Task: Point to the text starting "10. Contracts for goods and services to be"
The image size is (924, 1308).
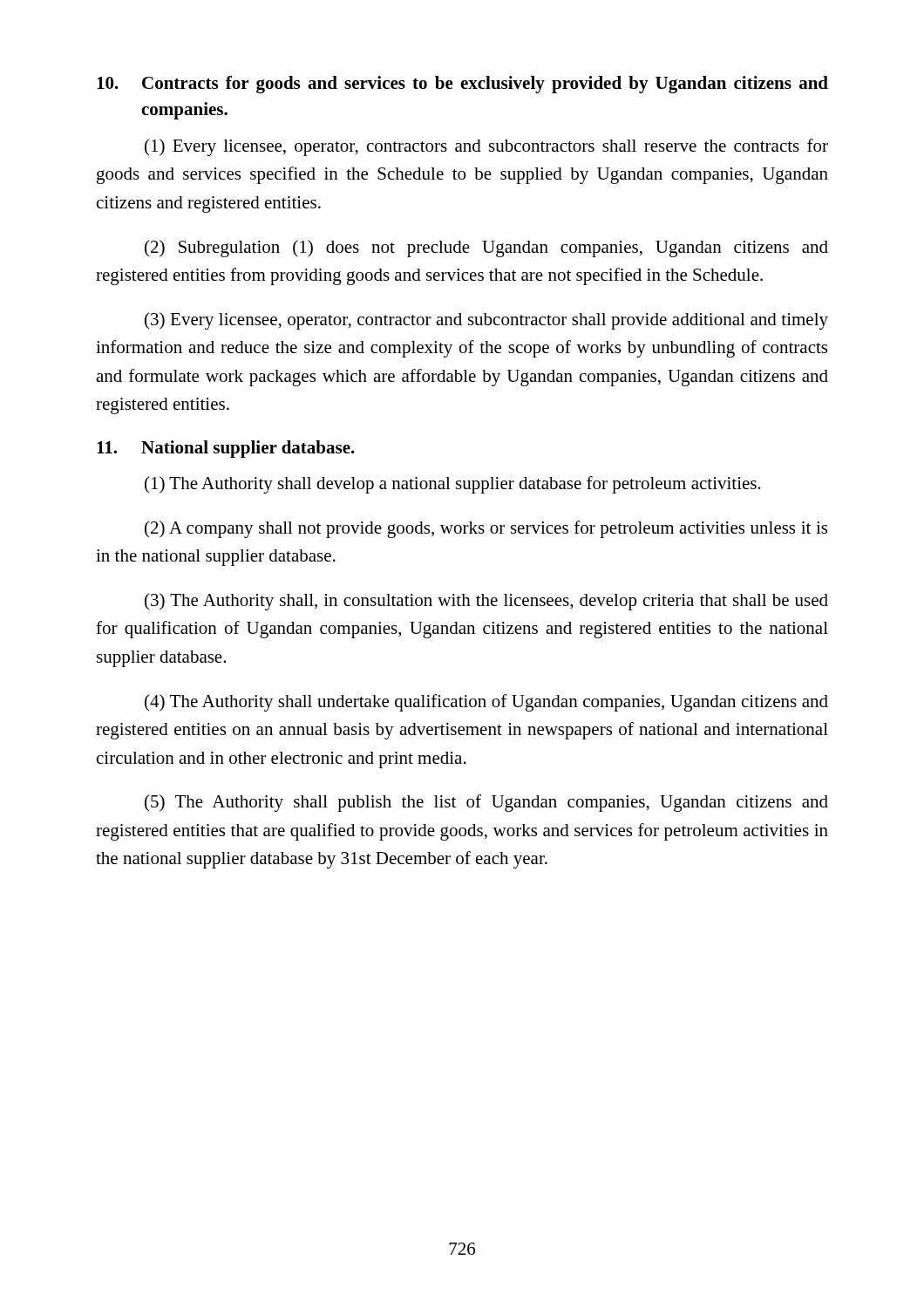Action: [462, 96]
